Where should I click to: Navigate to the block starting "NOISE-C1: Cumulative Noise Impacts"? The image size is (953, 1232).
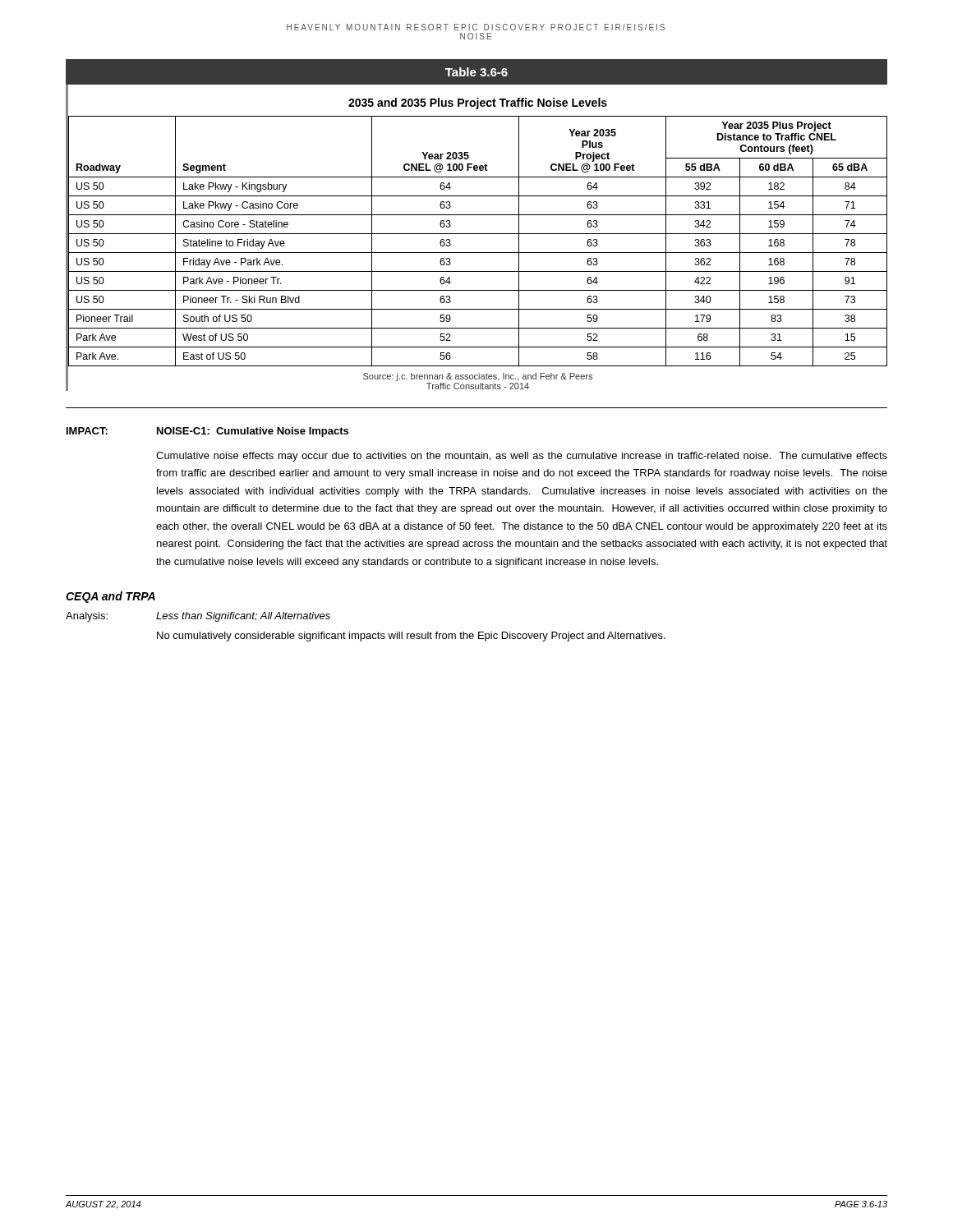[253, 431]
